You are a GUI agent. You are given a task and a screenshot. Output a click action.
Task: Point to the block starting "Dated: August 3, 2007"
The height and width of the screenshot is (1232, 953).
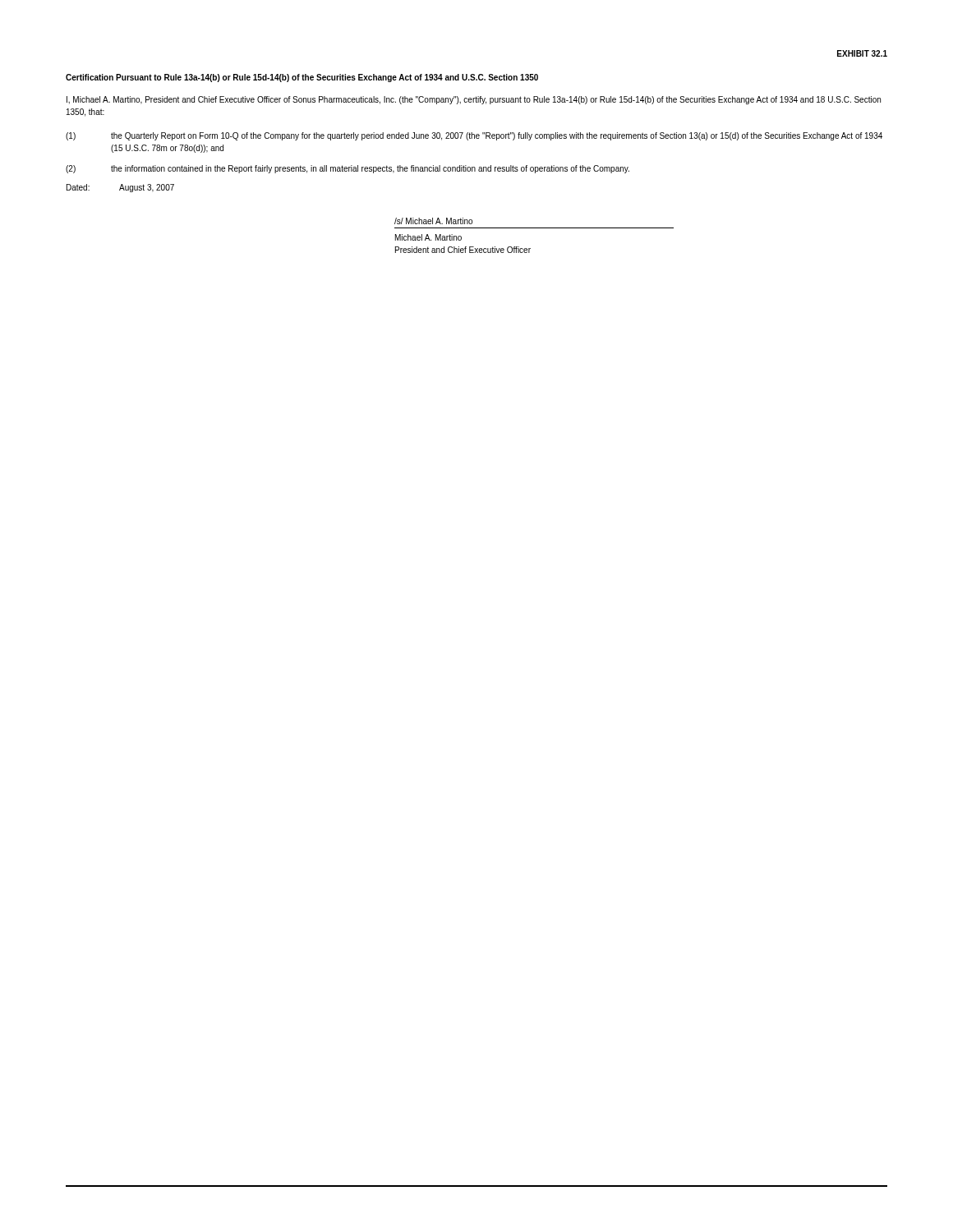coord(120,188)
